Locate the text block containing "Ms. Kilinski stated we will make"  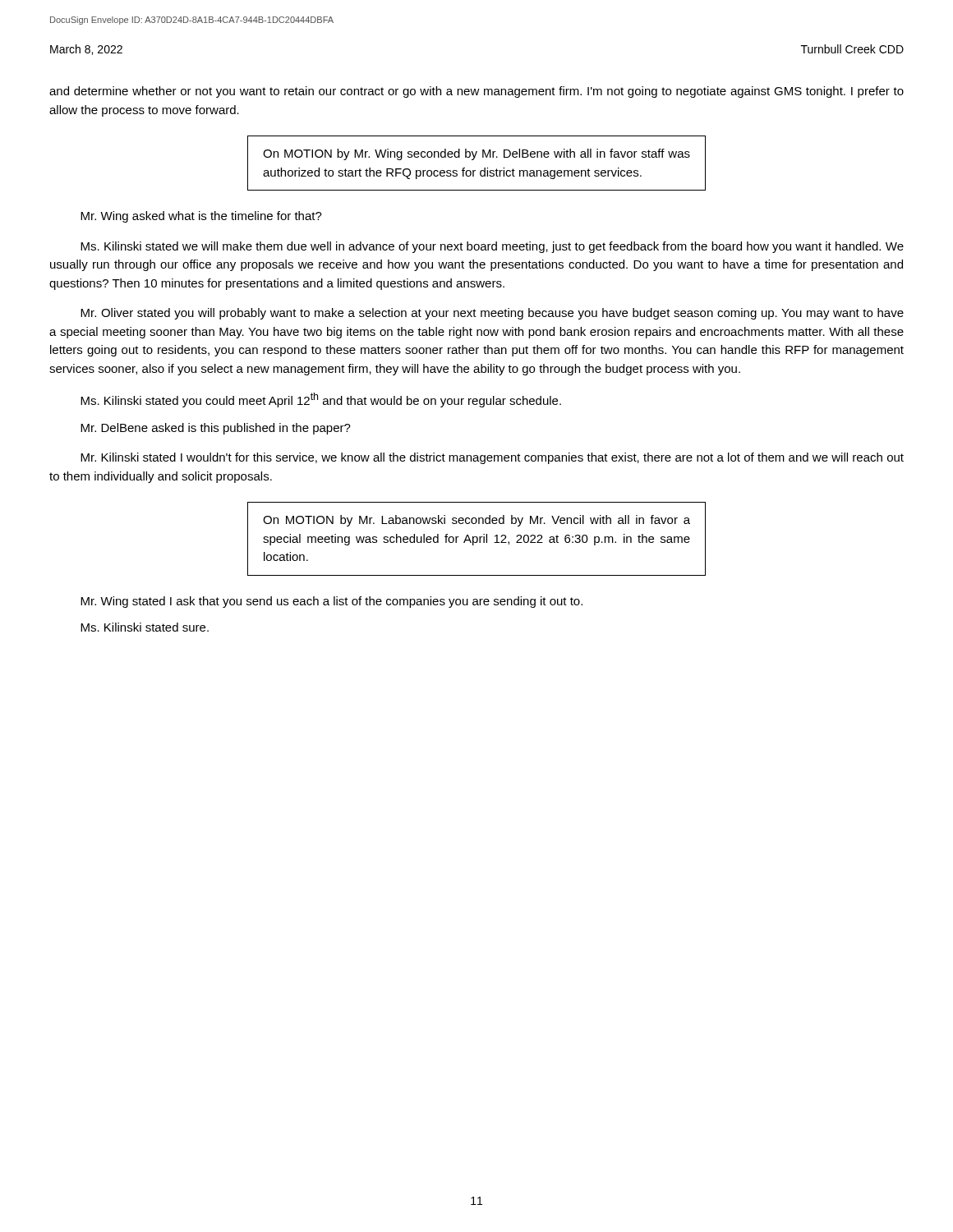[476, 264]
